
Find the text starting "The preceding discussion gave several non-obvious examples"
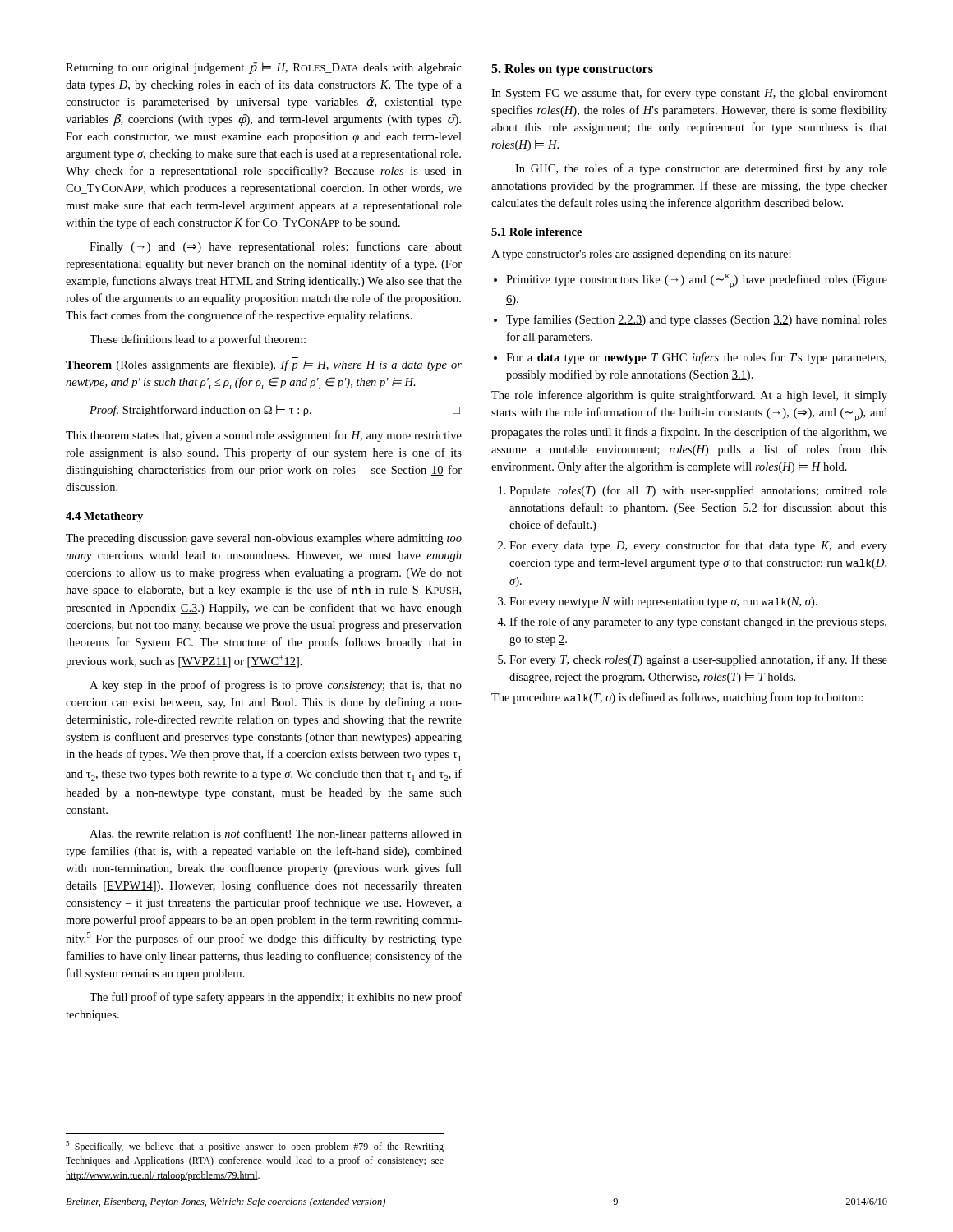coord(264,600)
